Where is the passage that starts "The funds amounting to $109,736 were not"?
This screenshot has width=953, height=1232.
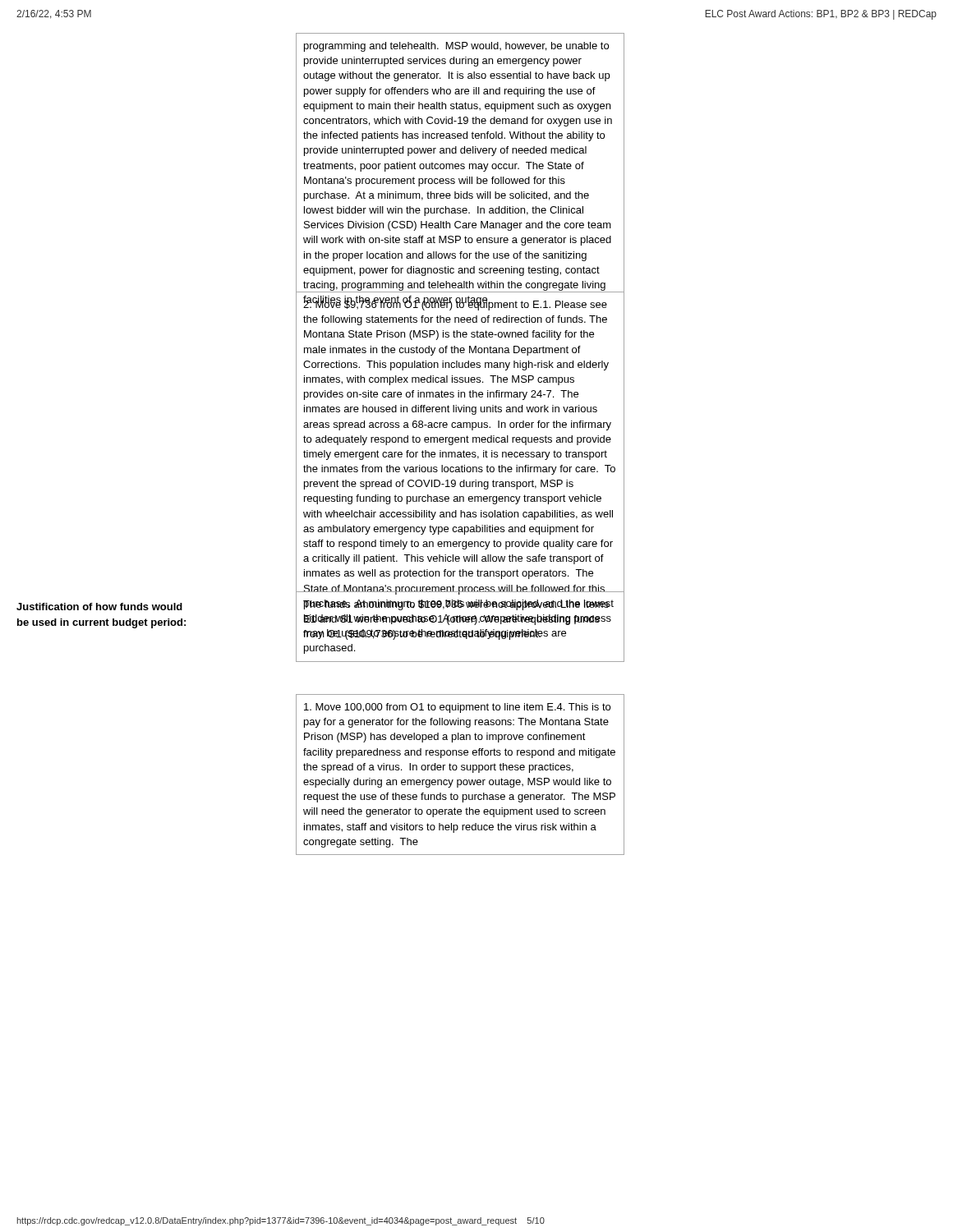coord(460,620)
